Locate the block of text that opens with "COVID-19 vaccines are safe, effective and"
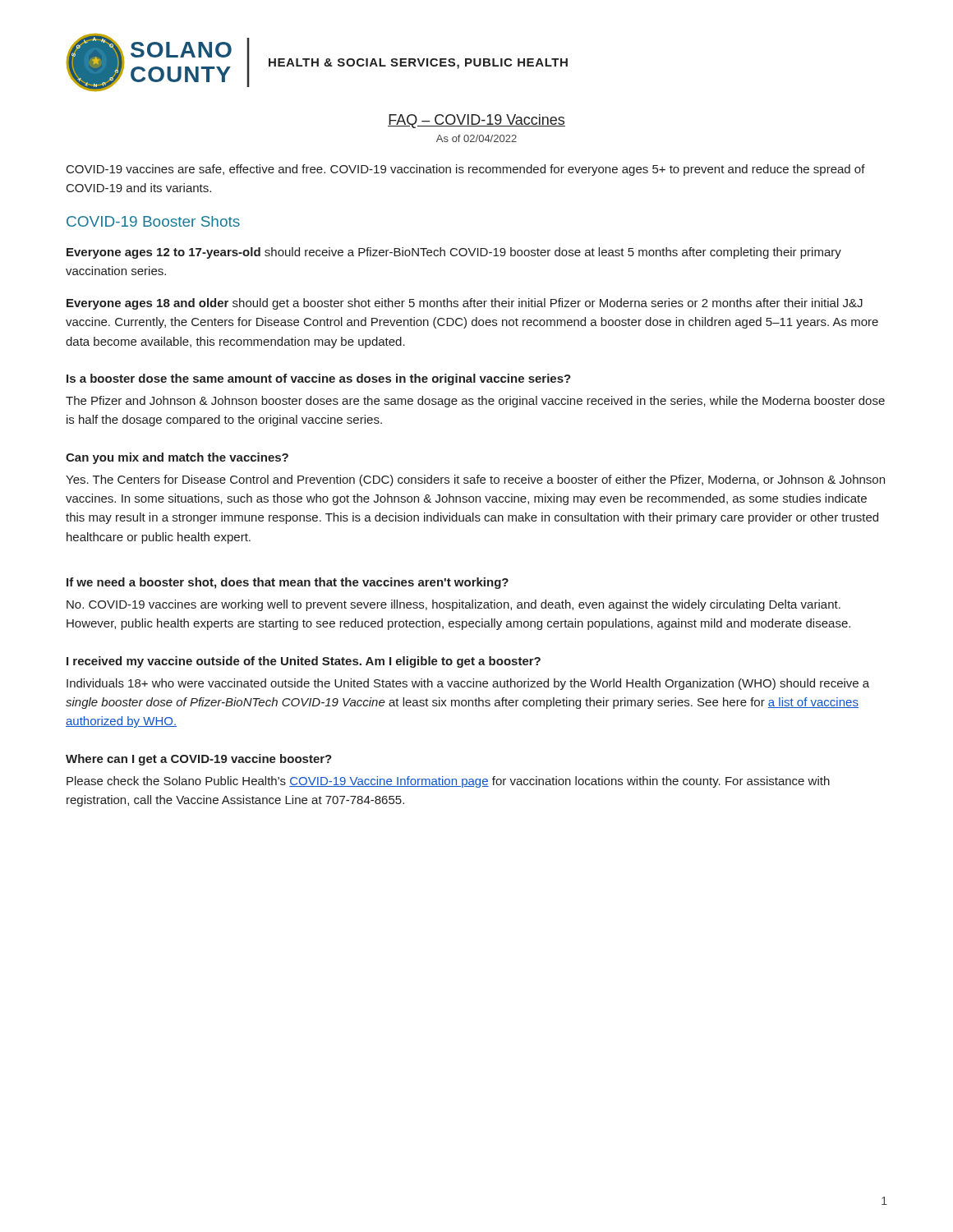Screen dimensions: 1232x953 point(465,178)
